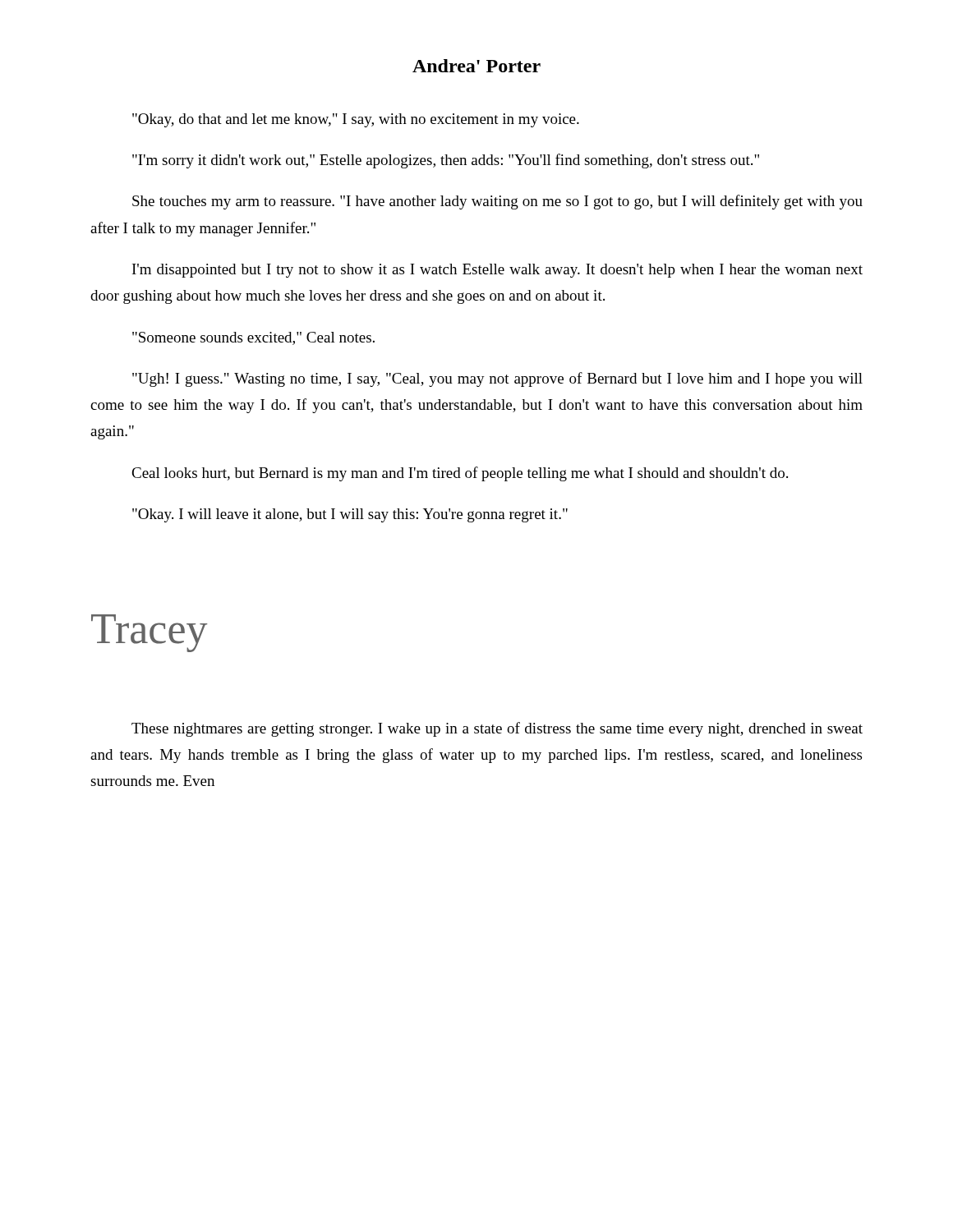Select the text block that reads ""Ugh! I guess." Wasting"
Image resolution: width=953 pixels, height=1232 pixels.
tap(476, 405)
